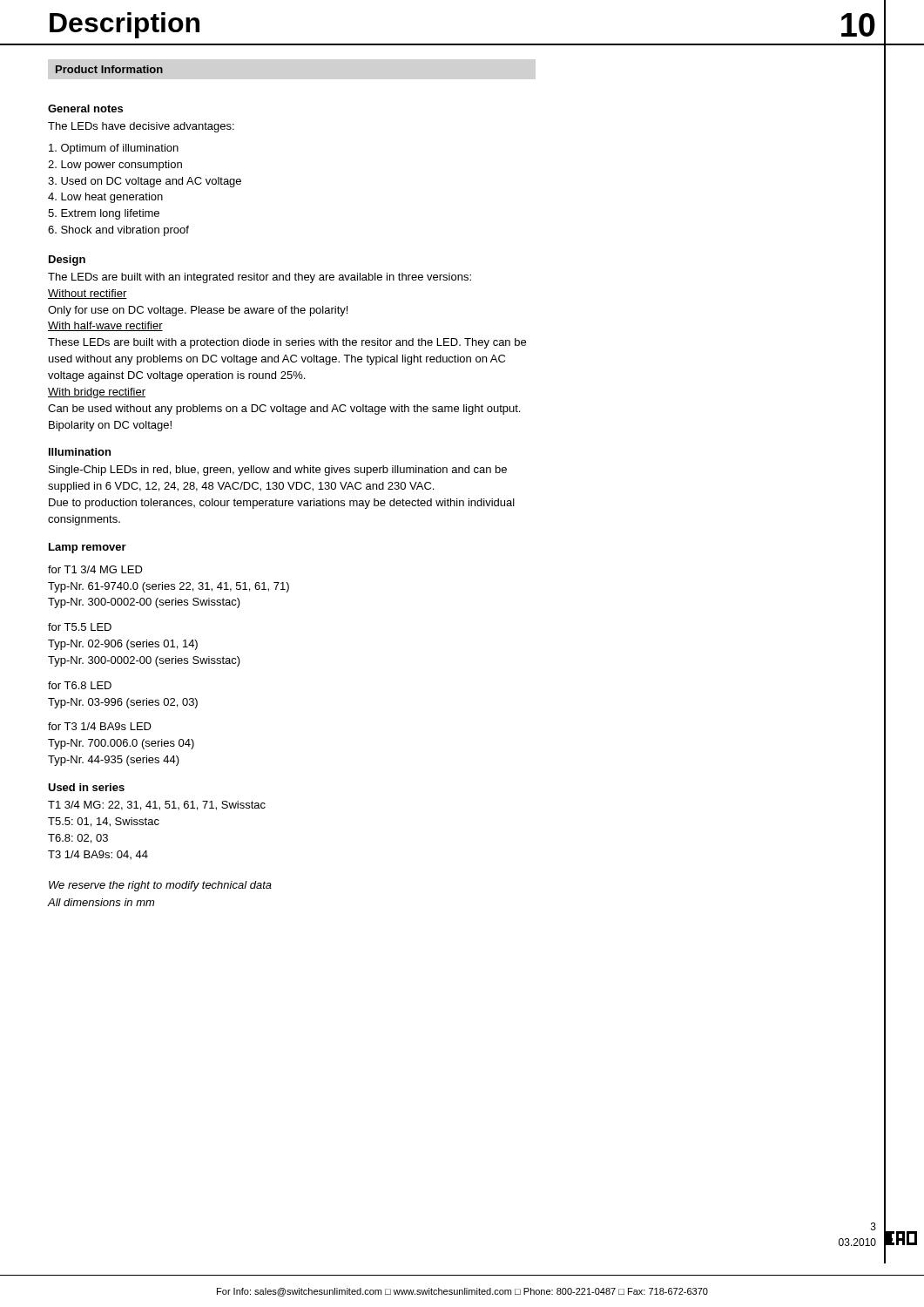Point to the block beginning "T1 3/4 MG: 22,"
The height and width of the screenshot is (1307, 924).
click(157, 829)
